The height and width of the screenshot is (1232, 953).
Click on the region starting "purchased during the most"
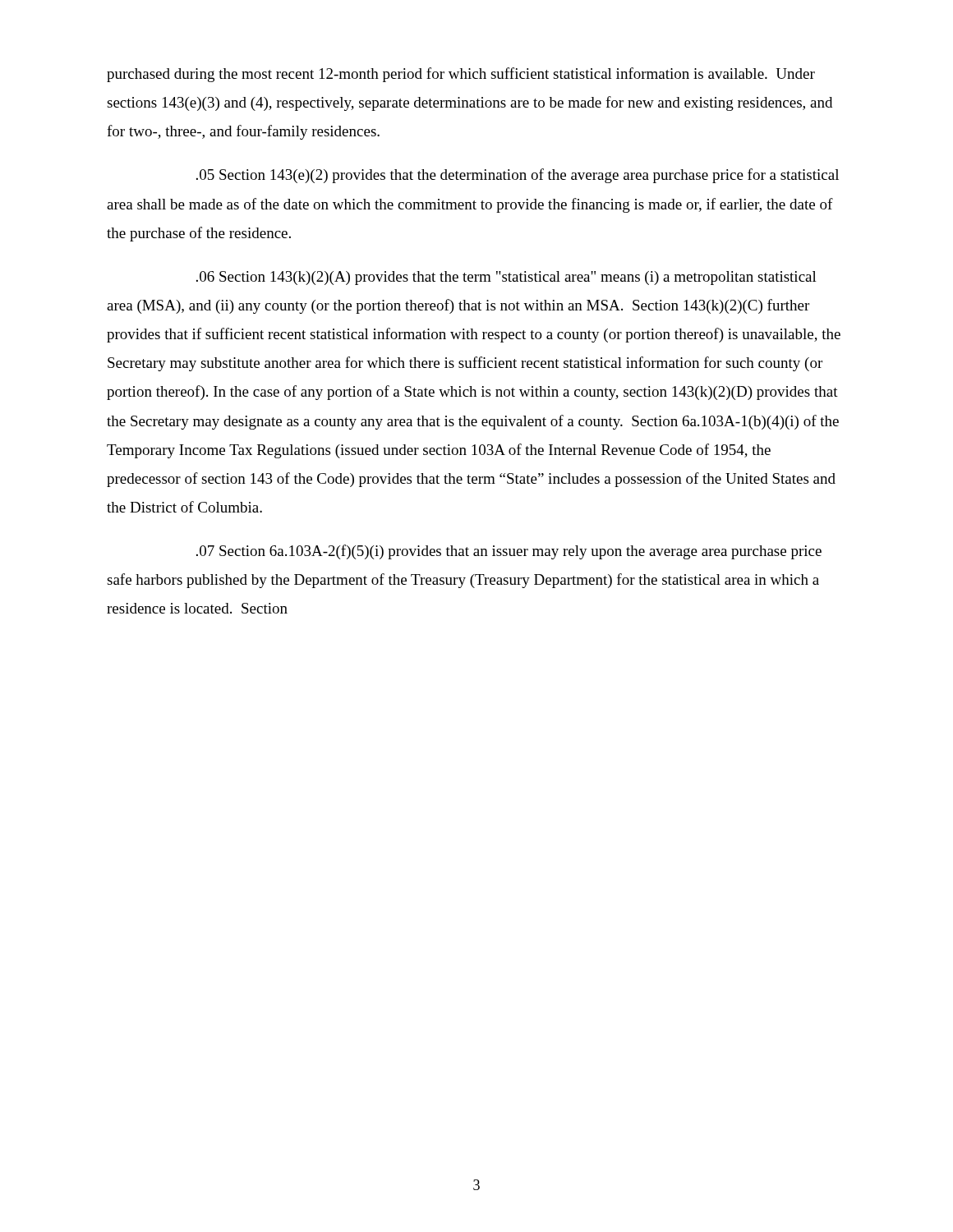[476, 341]
